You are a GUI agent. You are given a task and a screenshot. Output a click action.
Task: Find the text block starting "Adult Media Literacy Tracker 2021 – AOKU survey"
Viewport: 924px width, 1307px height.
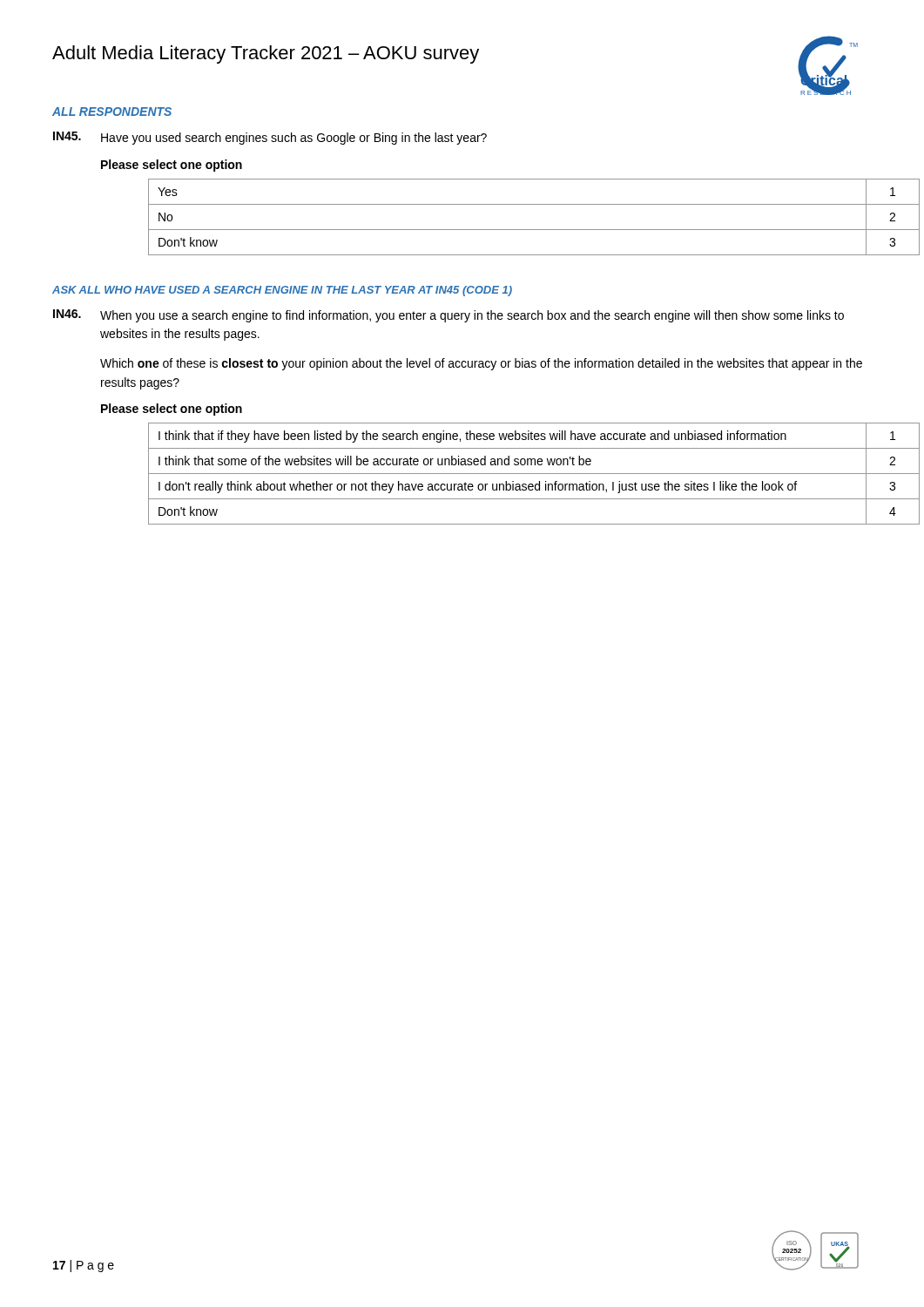(x=266, y=53)
